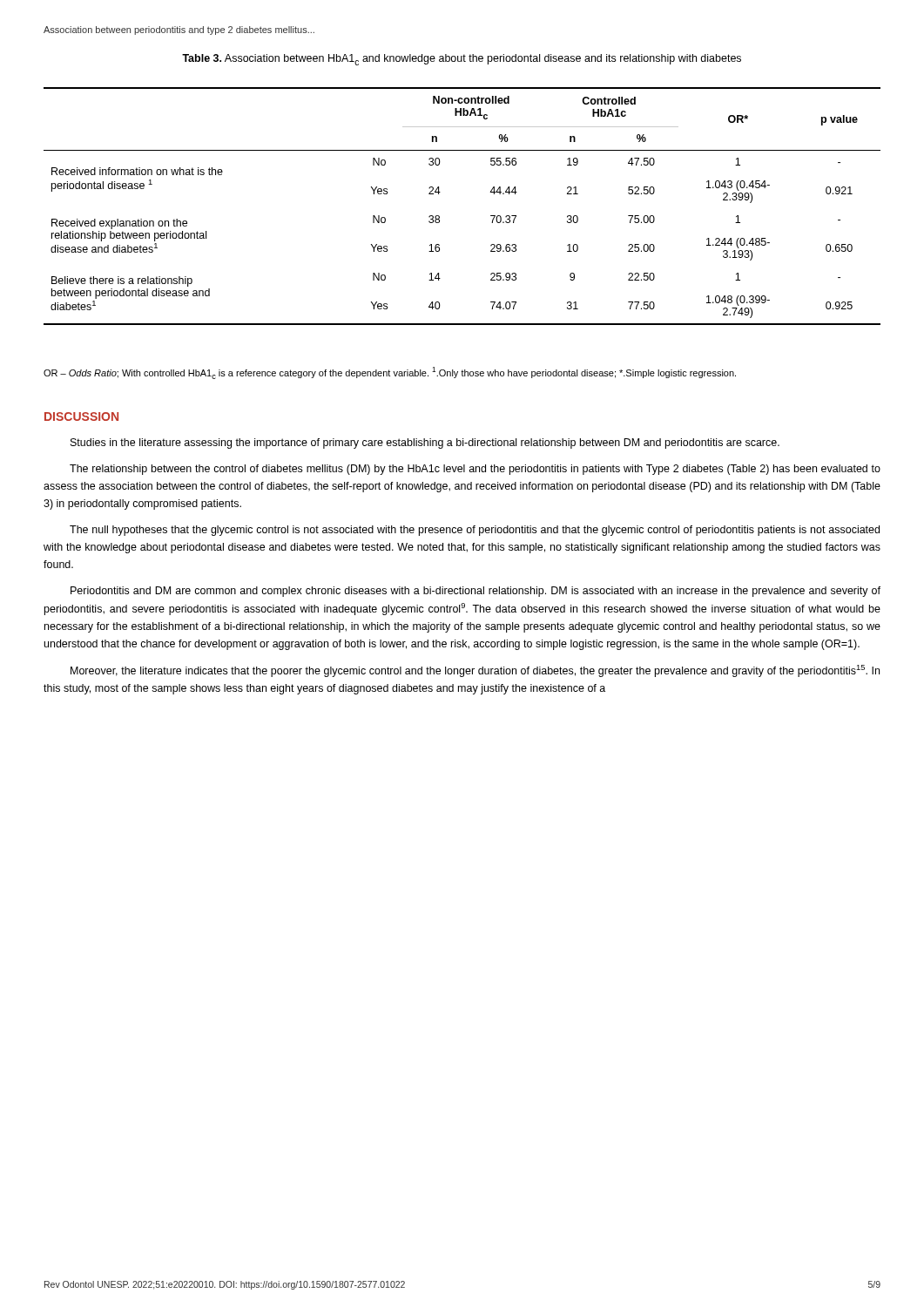Select the passage starting "Studies in the literature assessing the importance"
924x1307 pixels.
click(x=425, y=443)
